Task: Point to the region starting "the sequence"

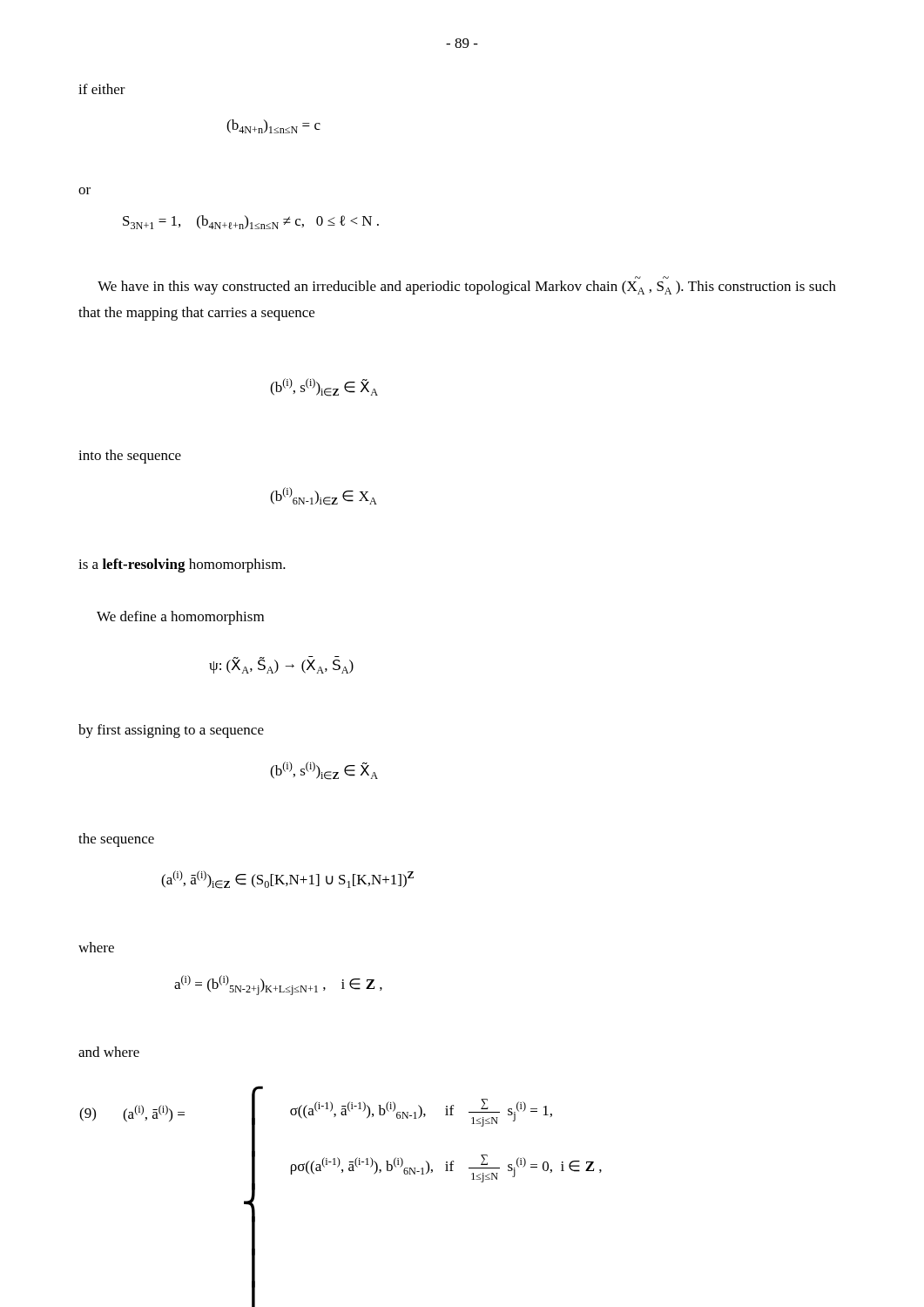Action: pyautogui.click(x=116, y=839)
